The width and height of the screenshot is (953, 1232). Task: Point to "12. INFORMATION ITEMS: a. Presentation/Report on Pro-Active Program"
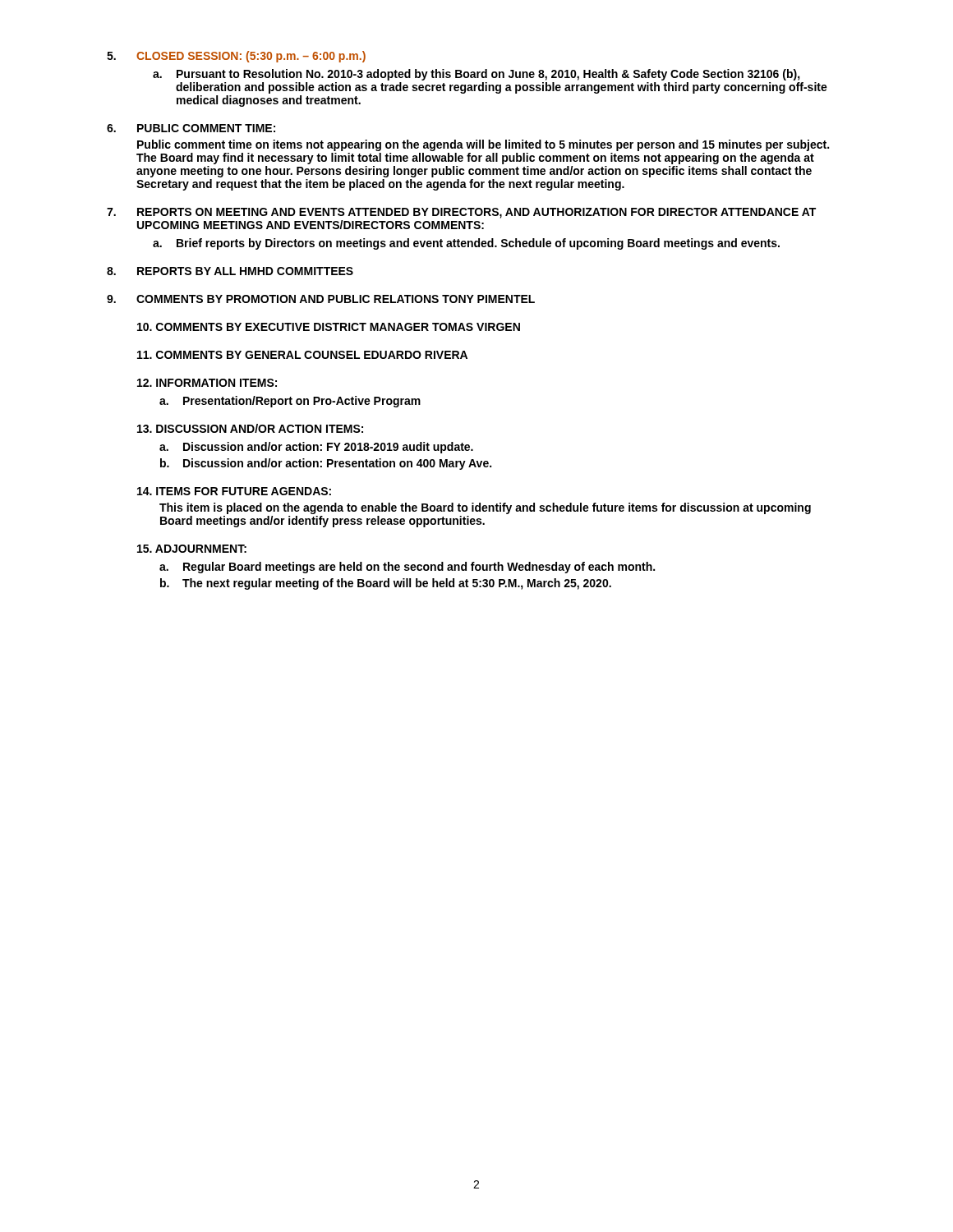pos(207,383)
